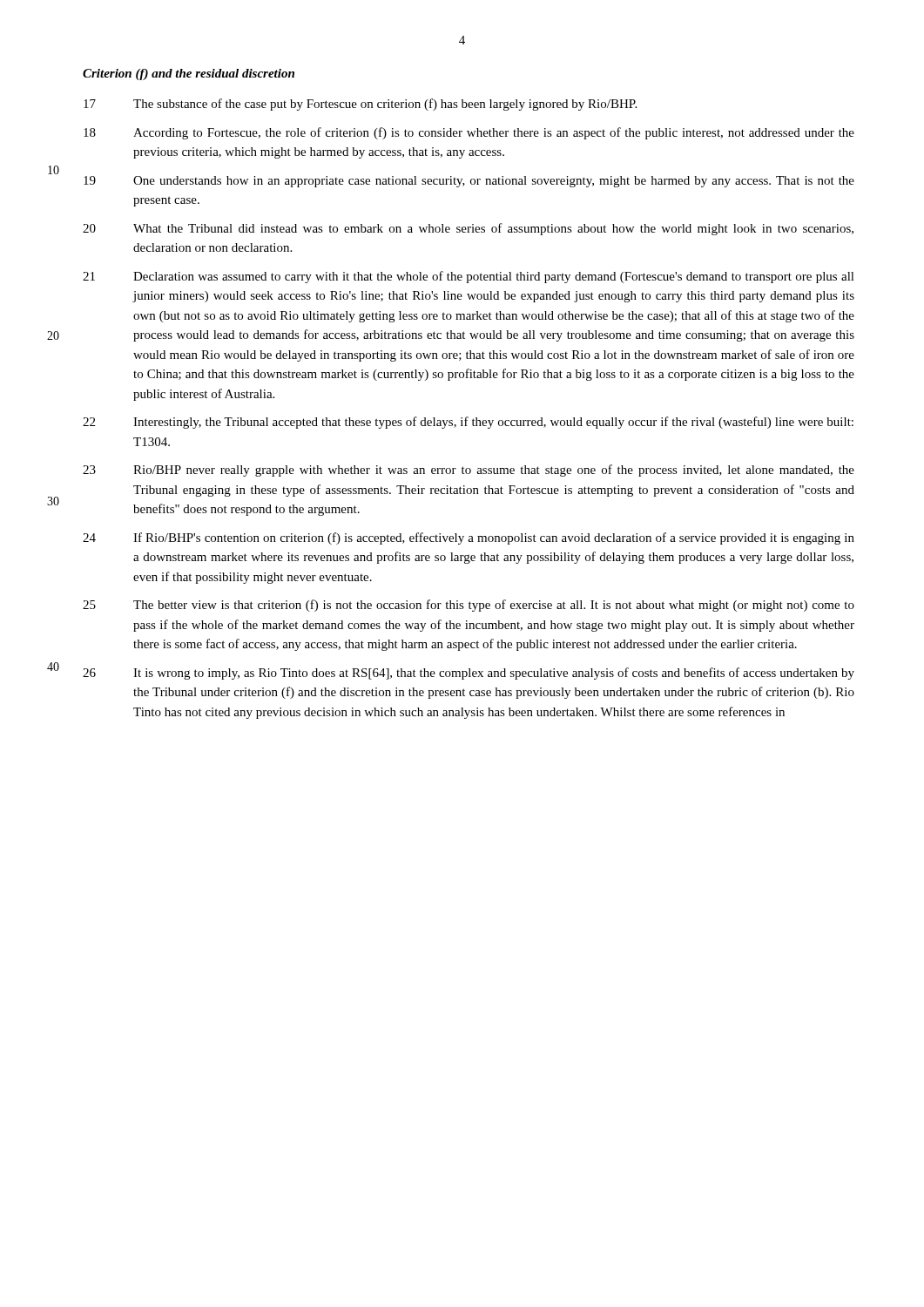Select the passage starting "18 According to Fortescue, the role"
The image size is (924, 1307).
(x=469, y=142)
